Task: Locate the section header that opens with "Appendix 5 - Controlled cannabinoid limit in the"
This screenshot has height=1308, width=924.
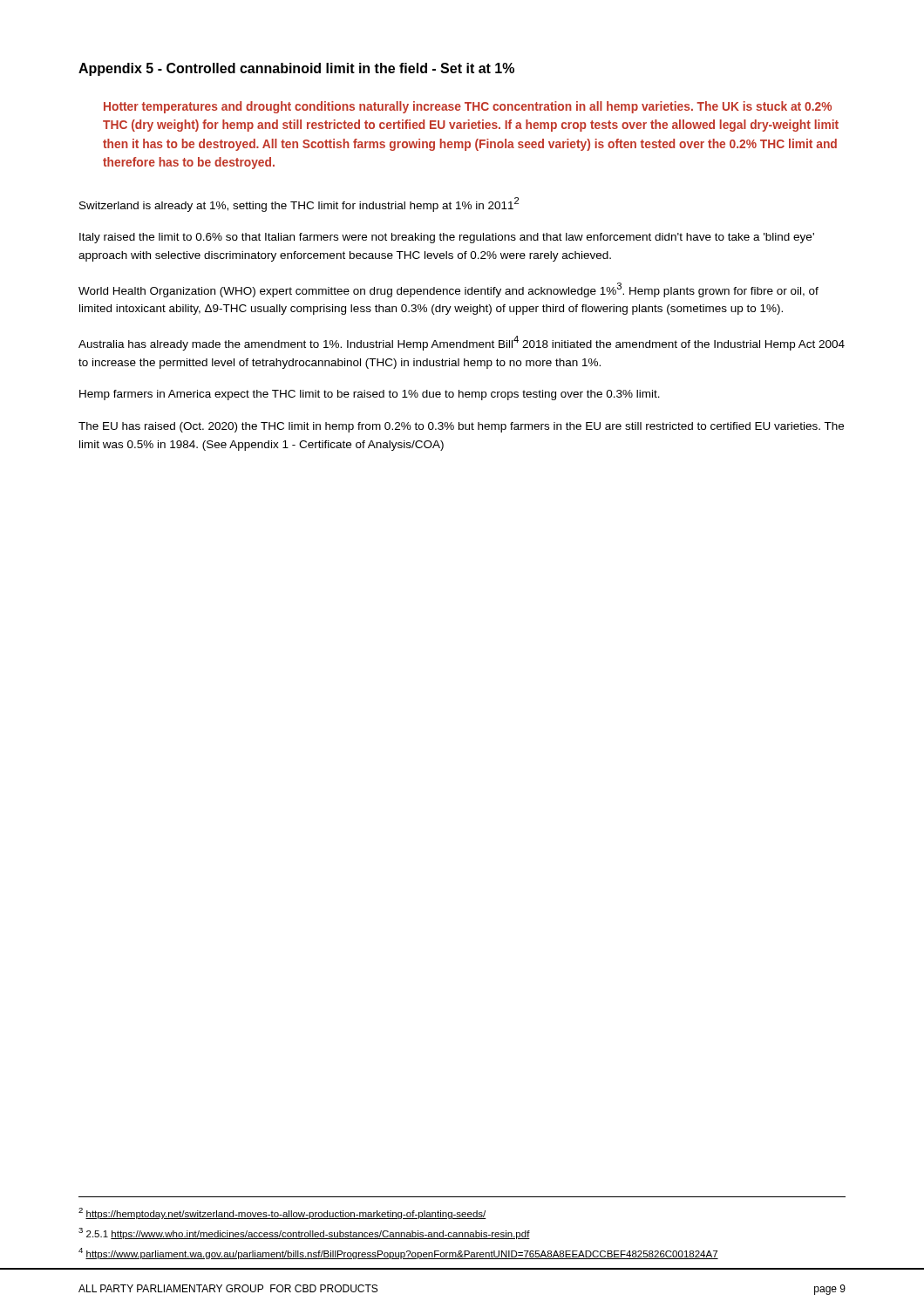Action: (297, 68)
